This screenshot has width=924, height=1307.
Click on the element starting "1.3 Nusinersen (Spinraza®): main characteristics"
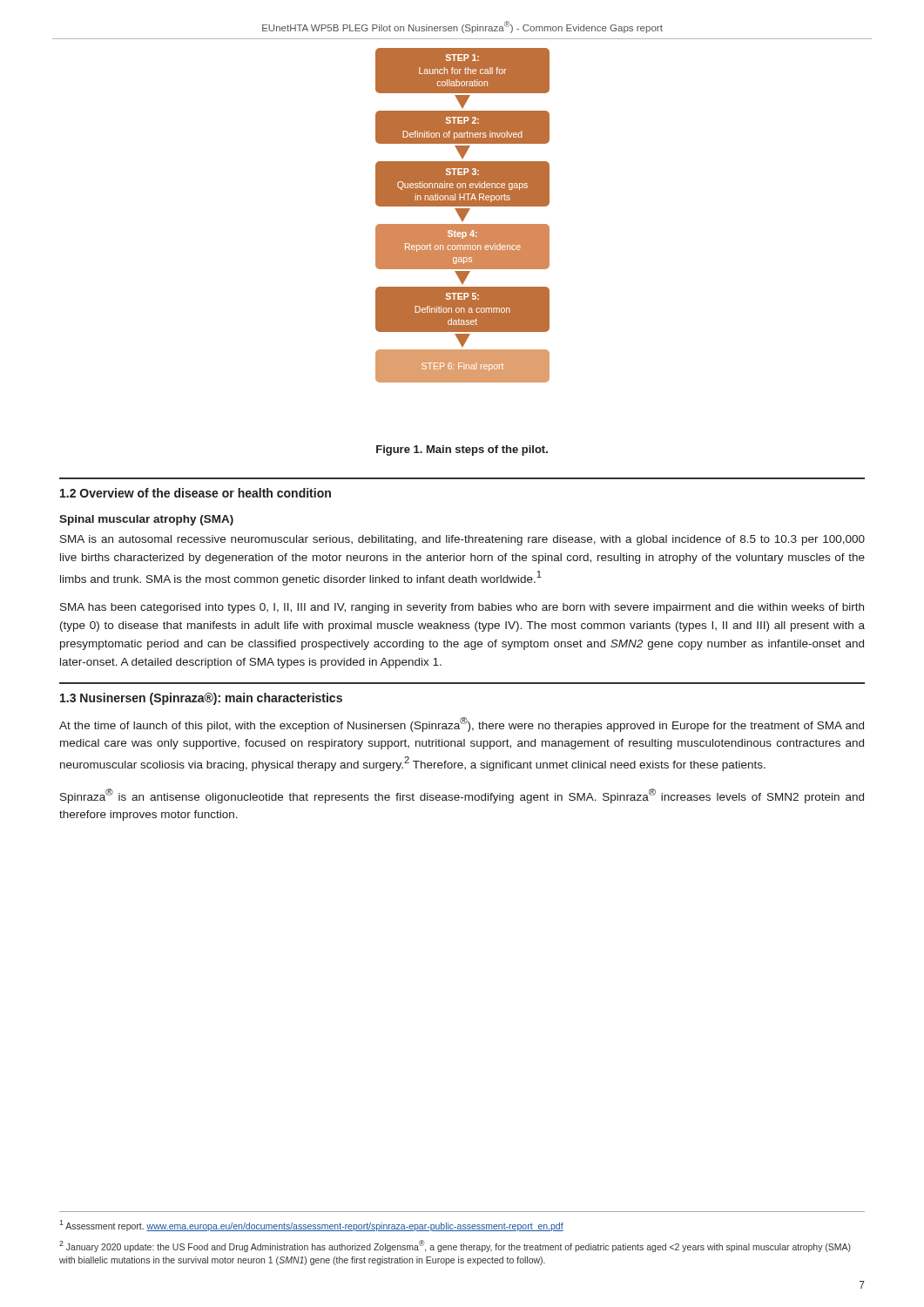coord(201,698)
